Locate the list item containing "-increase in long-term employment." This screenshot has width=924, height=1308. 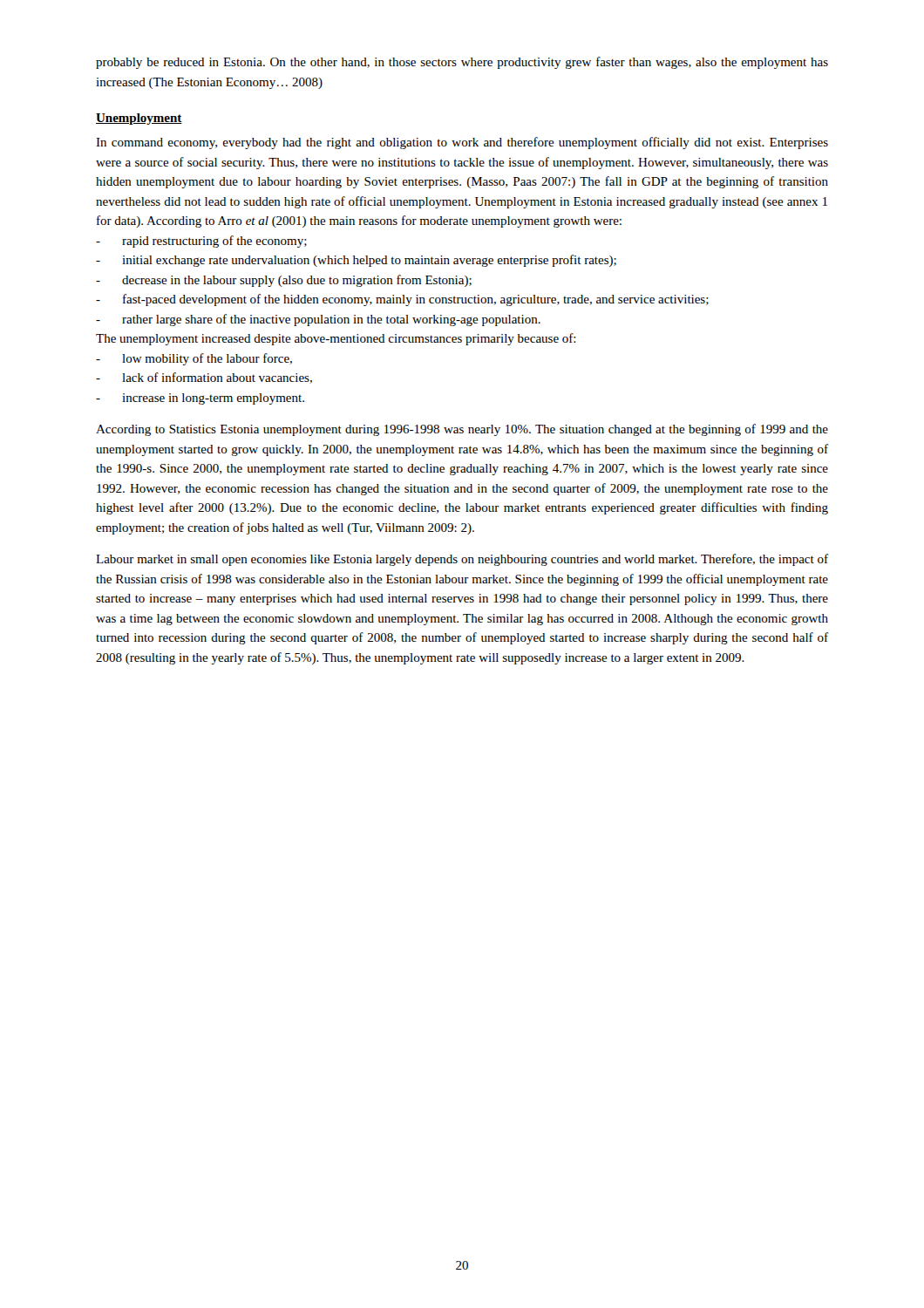(x=200, y=397)
